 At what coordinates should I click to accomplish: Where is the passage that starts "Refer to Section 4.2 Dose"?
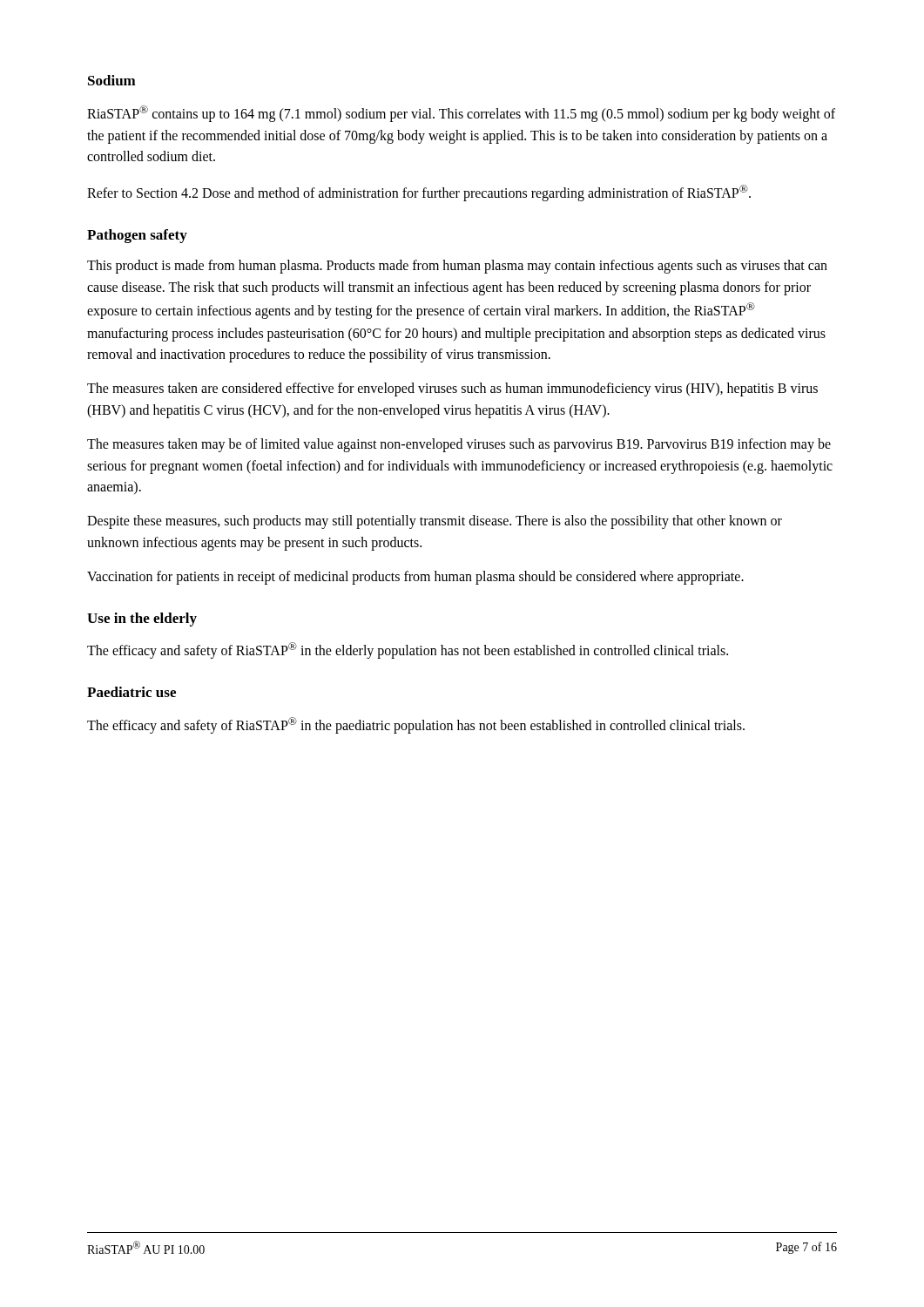(x=419, y=192)
